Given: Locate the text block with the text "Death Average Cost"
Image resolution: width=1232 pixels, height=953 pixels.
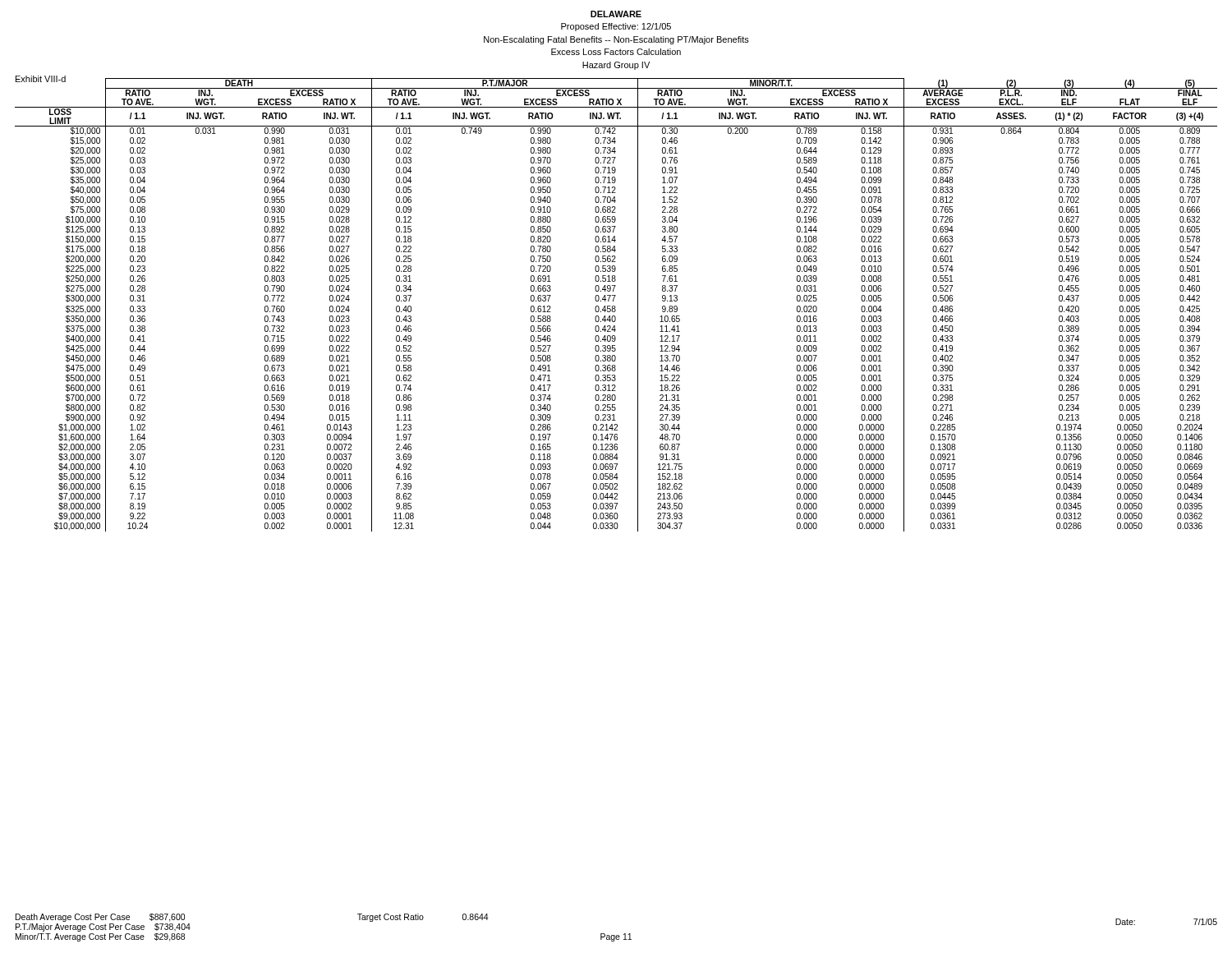Looking at the screenshot, I should [103, 927].
